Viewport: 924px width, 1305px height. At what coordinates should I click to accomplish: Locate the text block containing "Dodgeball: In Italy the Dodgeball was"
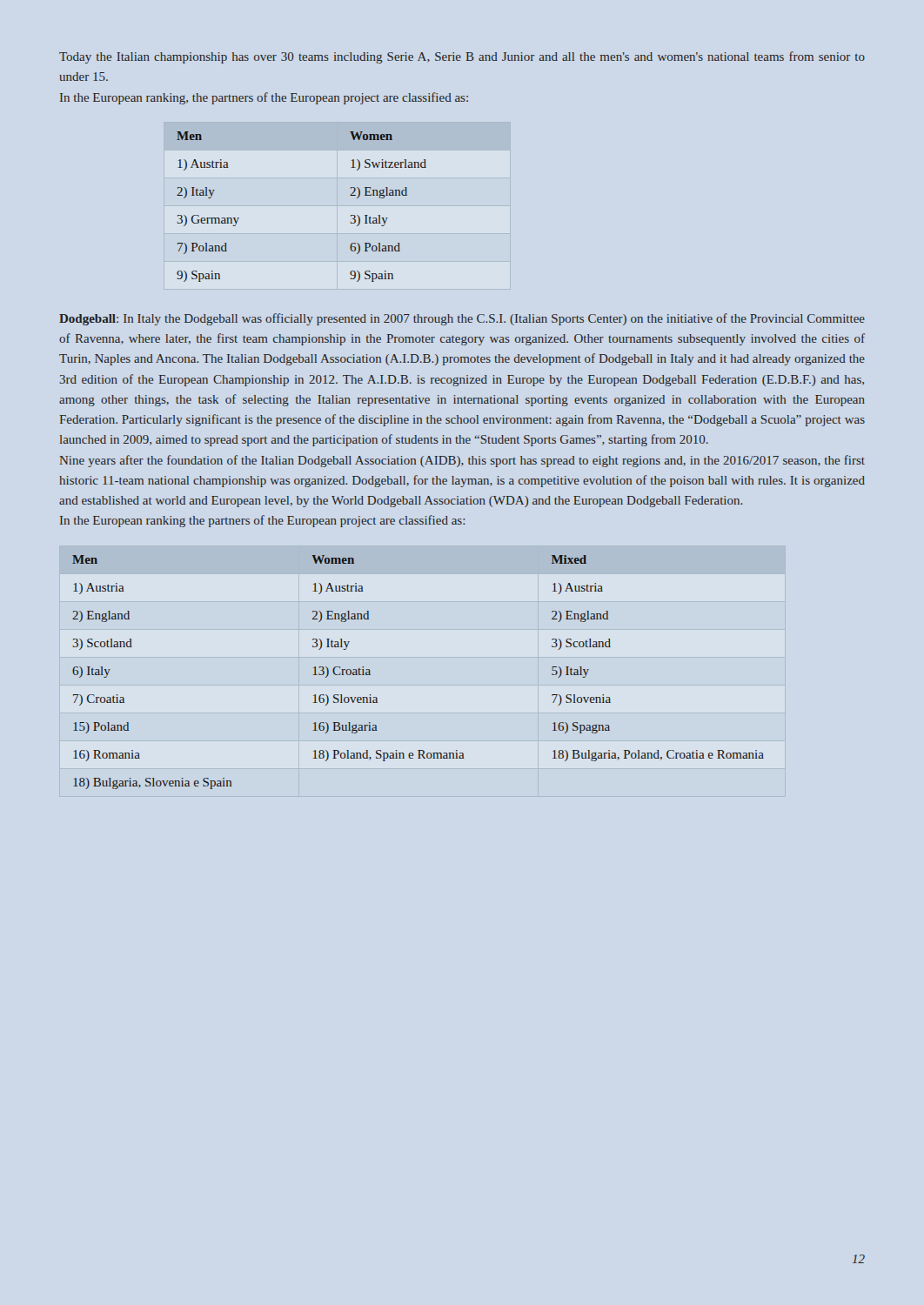click(462, 419)
